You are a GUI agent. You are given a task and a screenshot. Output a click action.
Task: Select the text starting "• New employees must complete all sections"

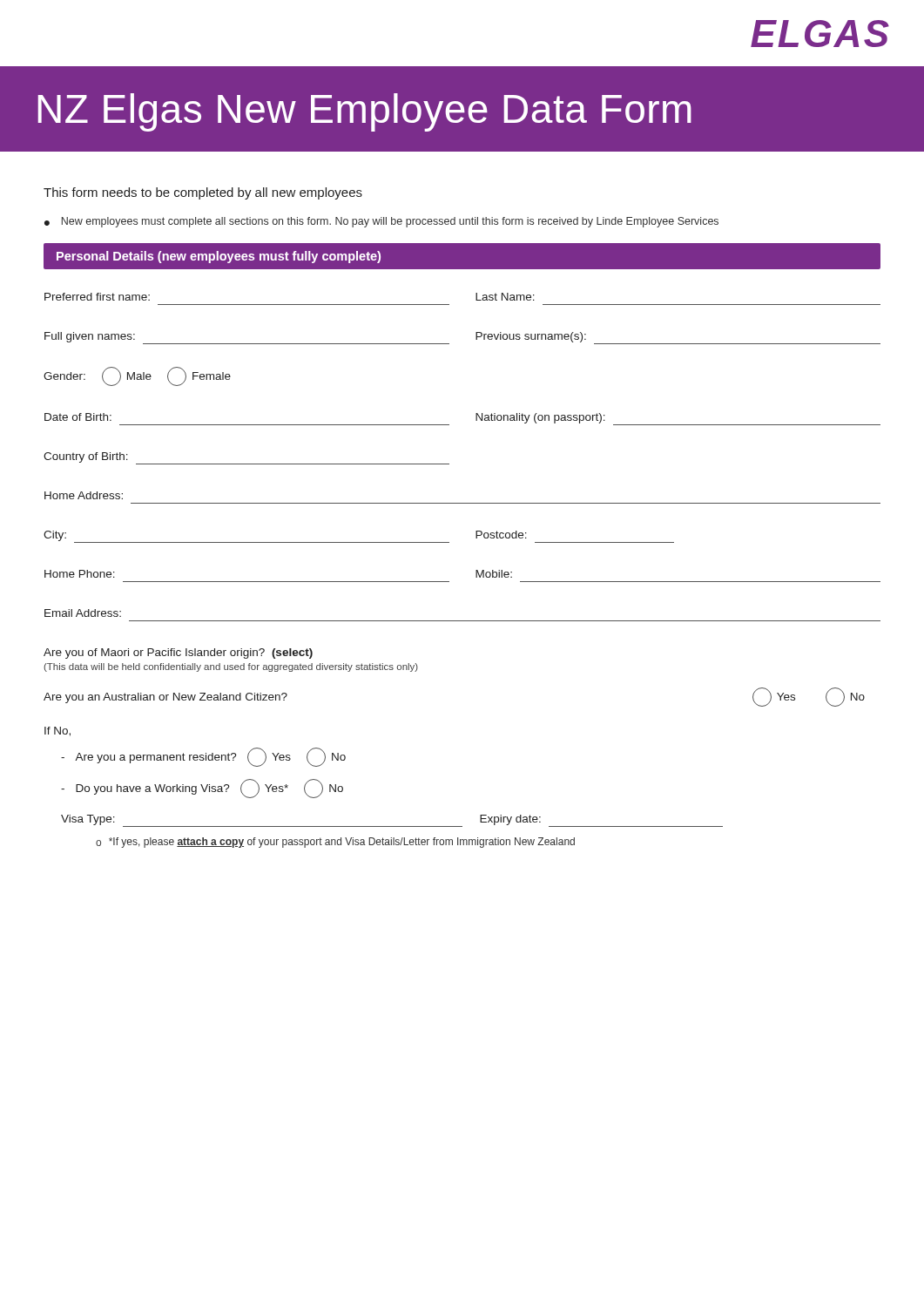[381, 225]
